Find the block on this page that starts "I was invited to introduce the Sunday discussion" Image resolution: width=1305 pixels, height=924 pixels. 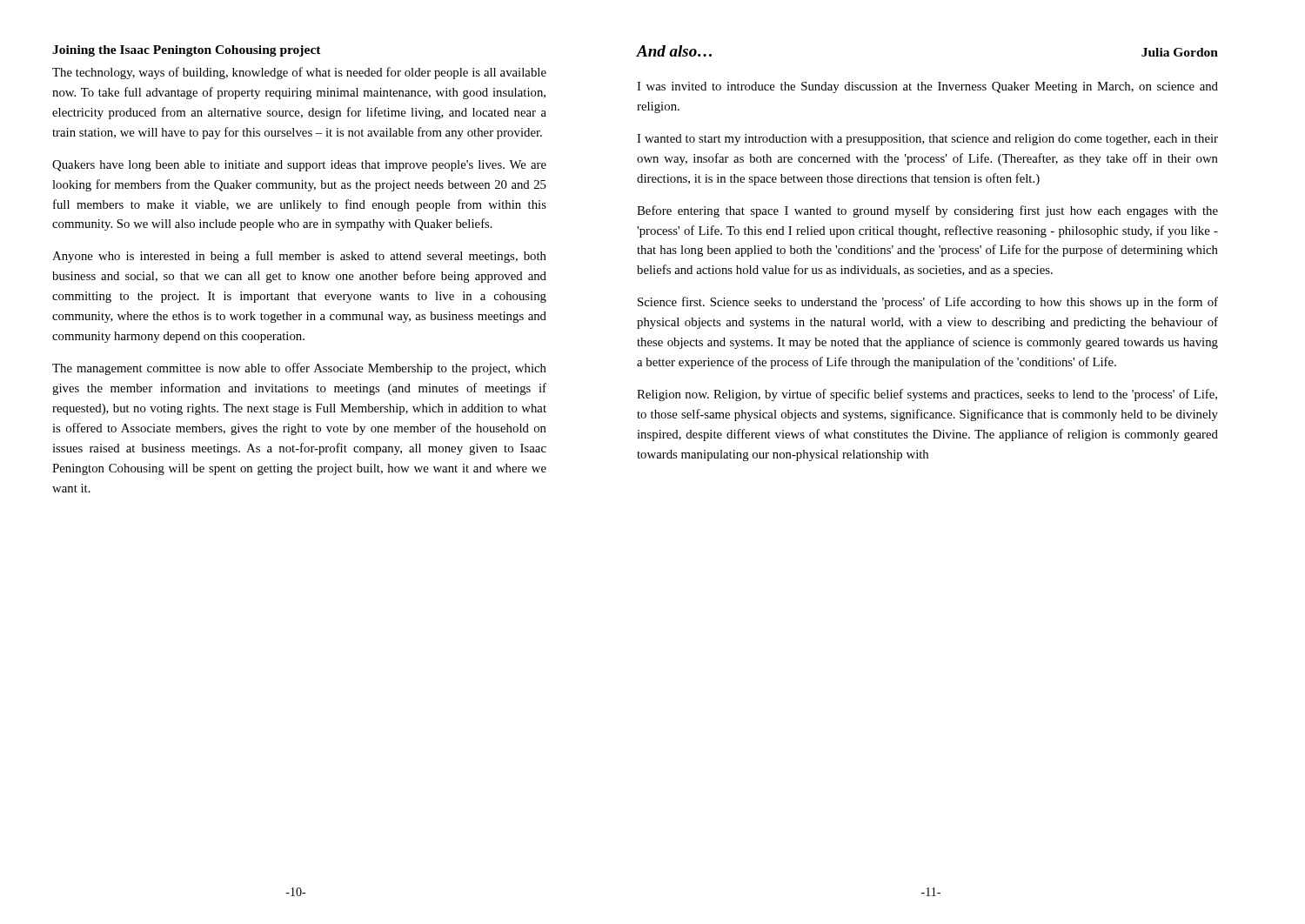pyautogui.click(x=927, y=96)
